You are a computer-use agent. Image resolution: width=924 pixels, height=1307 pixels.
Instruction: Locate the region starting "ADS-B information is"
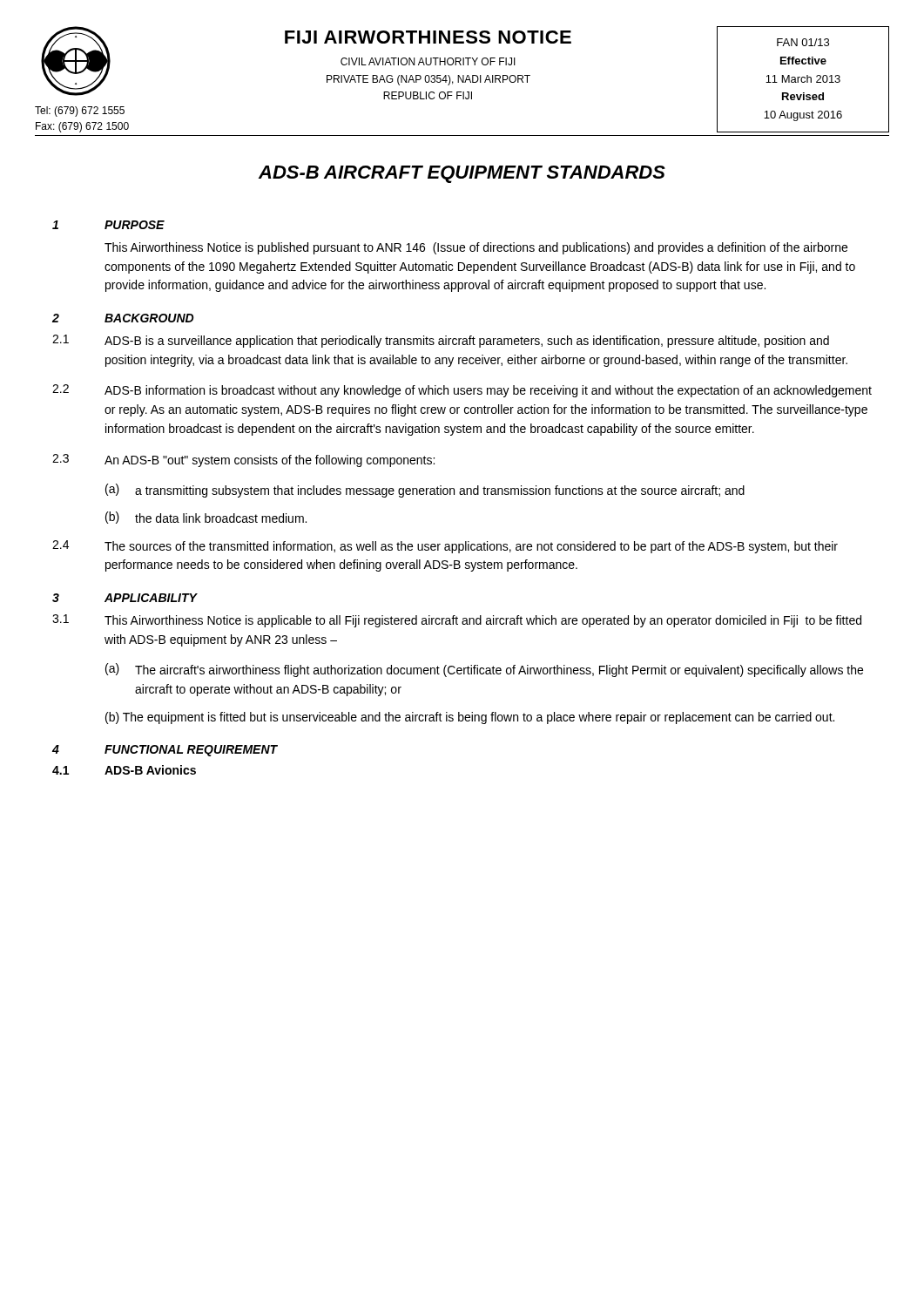(x=488, y=410)
